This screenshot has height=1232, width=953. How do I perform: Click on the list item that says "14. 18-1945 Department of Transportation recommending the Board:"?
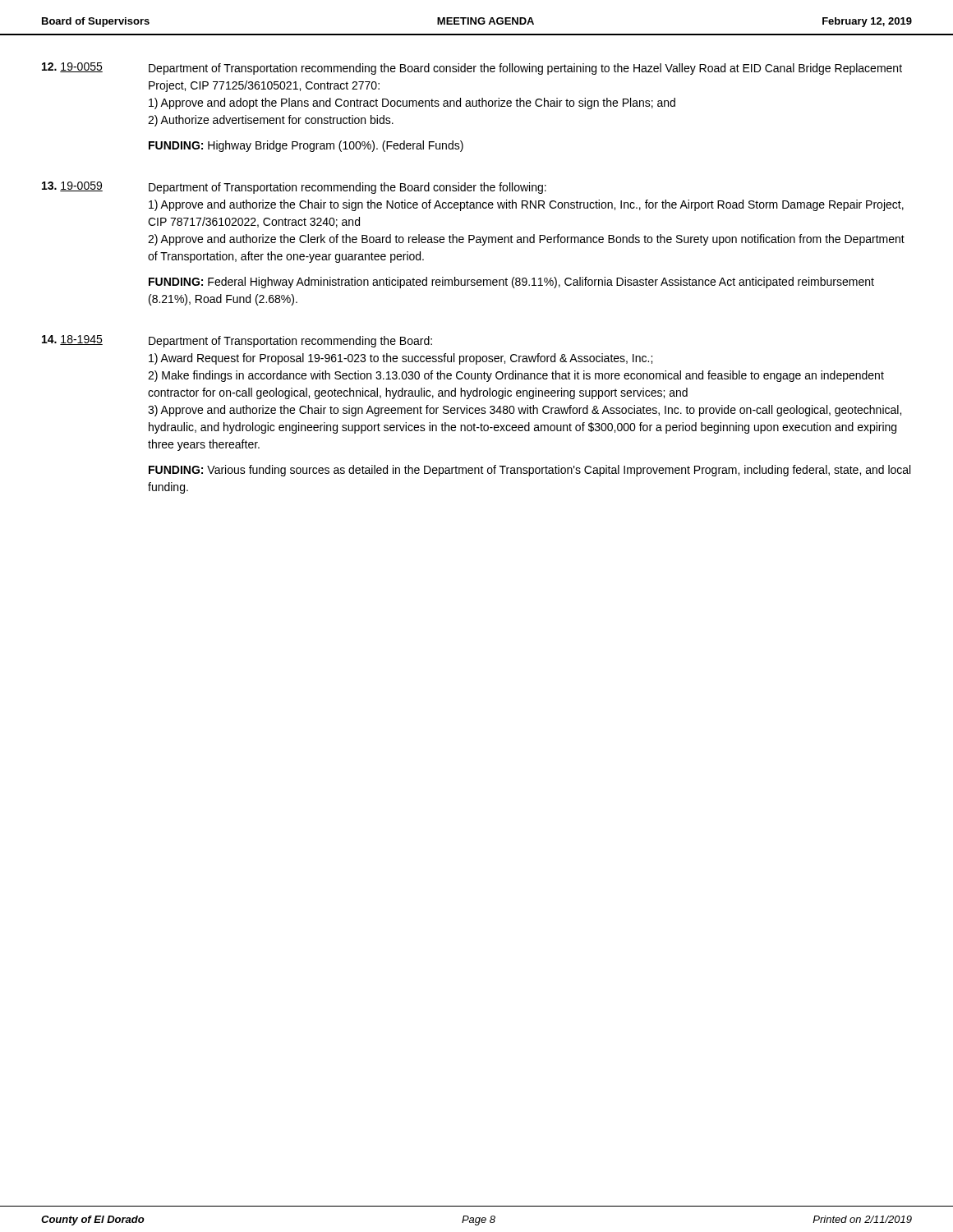coord(476,418)
